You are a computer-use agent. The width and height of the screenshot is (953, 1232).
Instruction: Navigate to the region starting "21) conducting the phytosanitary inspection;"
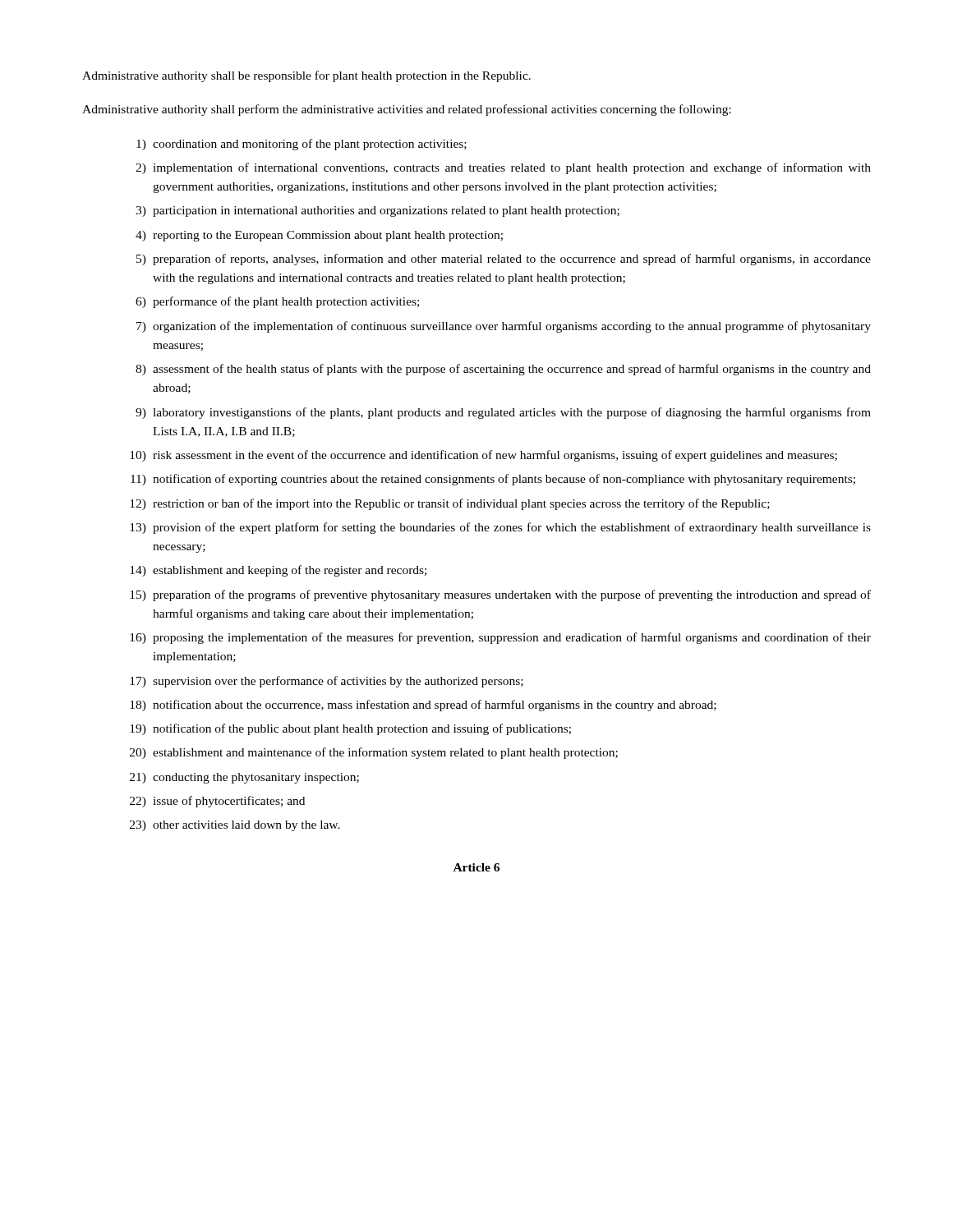pos(244,778)
